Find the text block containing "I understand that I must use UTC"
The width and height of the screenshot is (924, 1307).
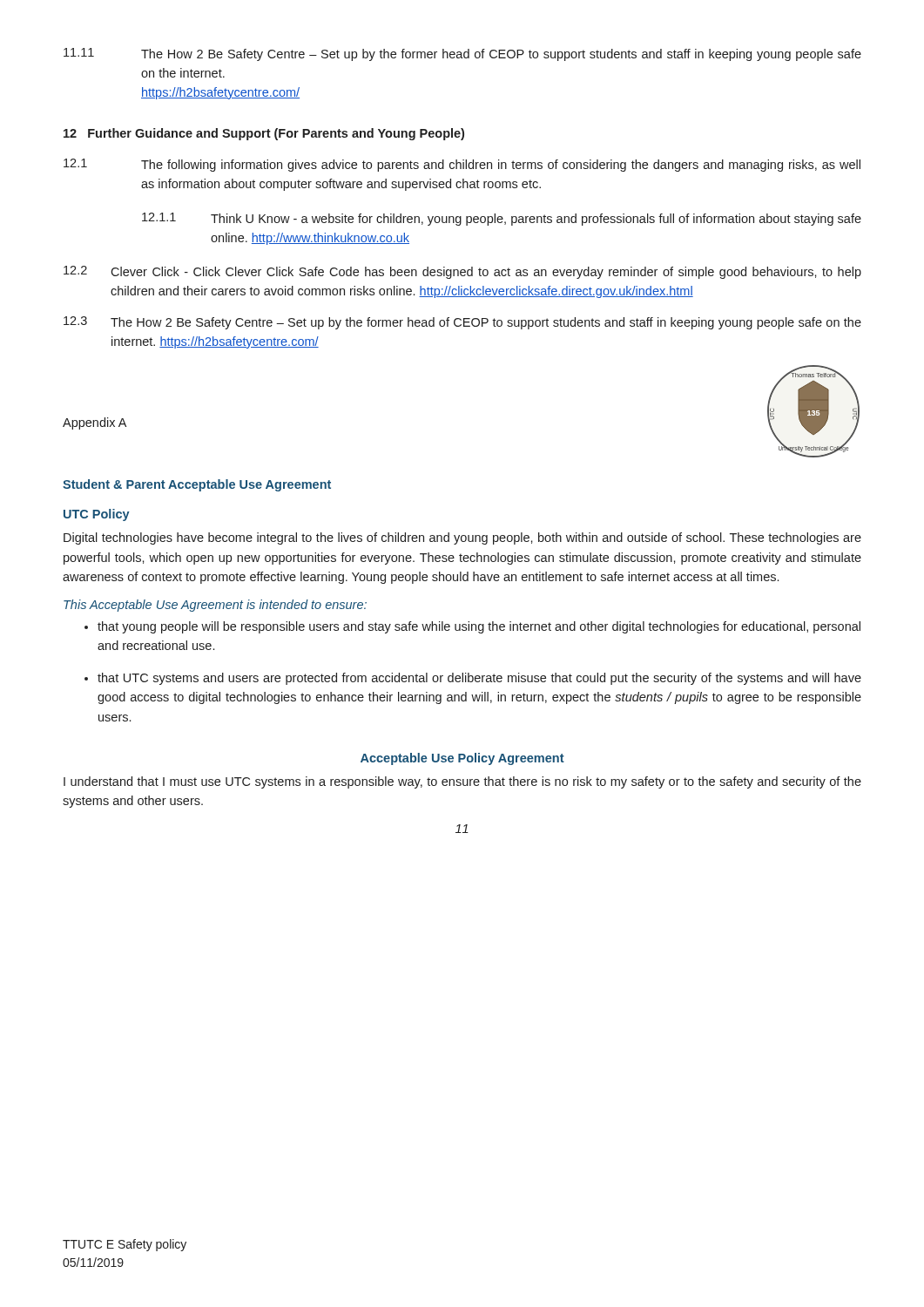tap(462, 791)
